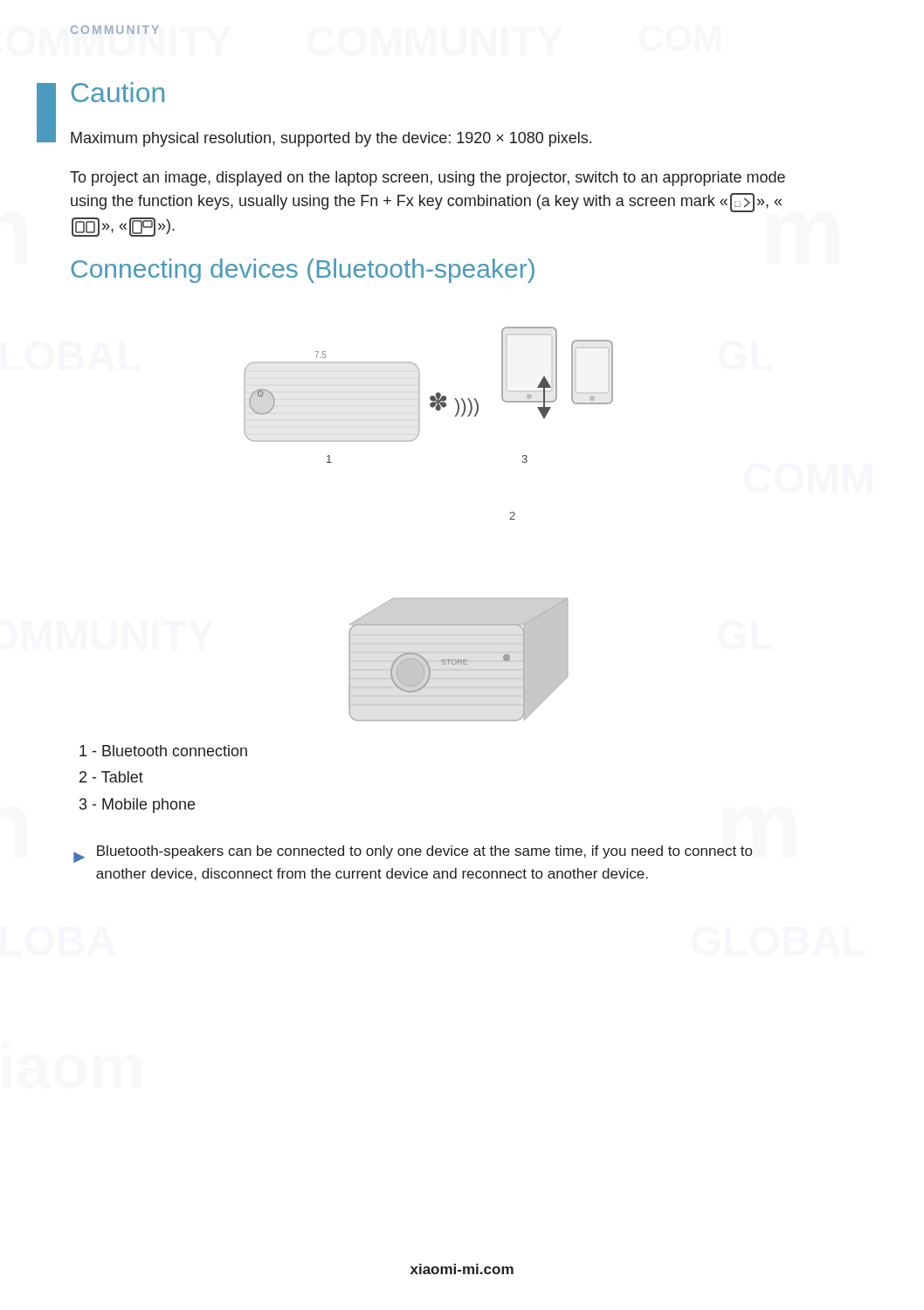The height and width of the screenshot is (1310, 924).
Task: Click on the list item containing "3 - Mobile"
Action: coord(137,804)
